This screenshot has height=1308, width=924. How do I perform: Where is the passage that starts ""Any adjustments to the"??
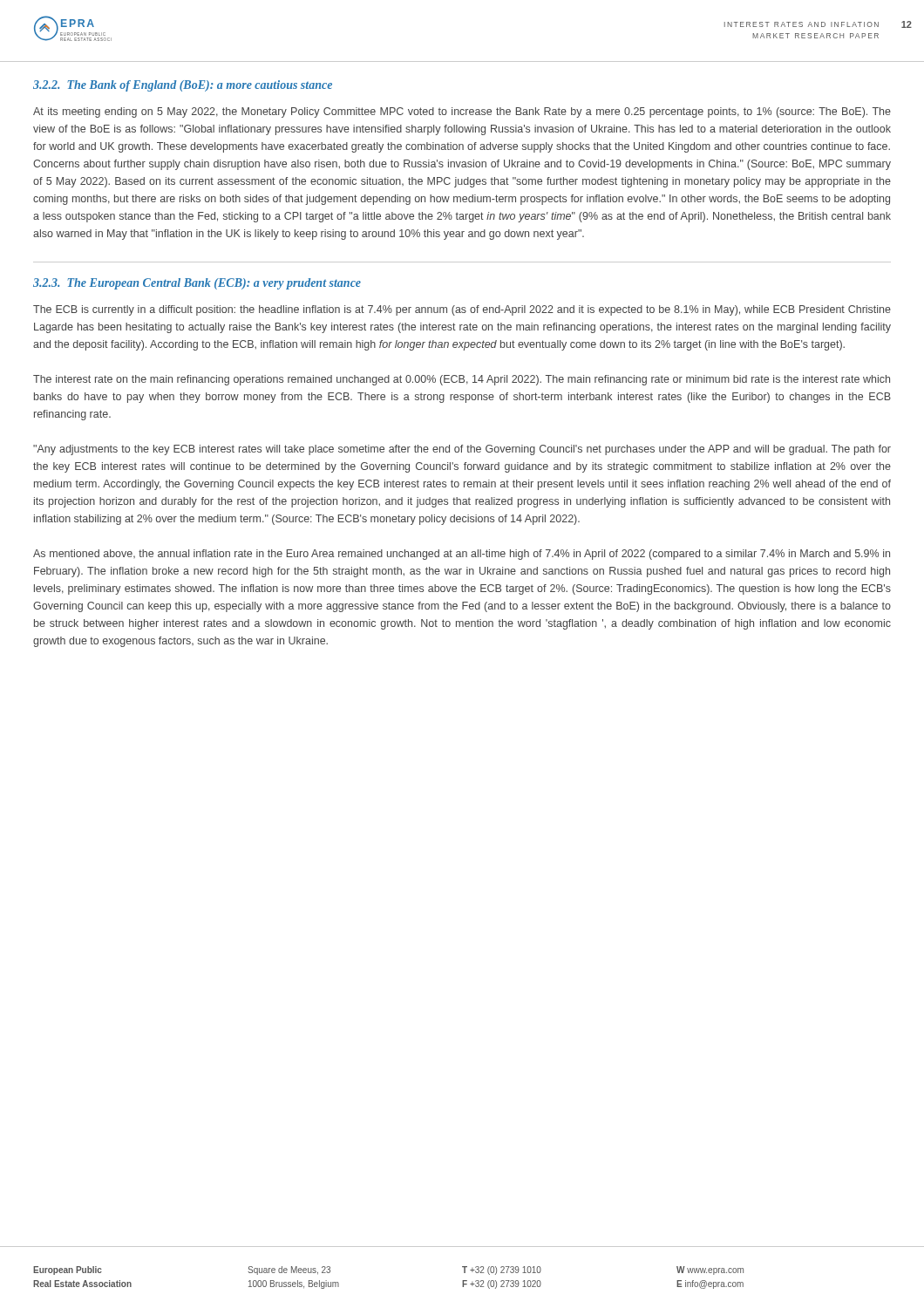[462, 484]
